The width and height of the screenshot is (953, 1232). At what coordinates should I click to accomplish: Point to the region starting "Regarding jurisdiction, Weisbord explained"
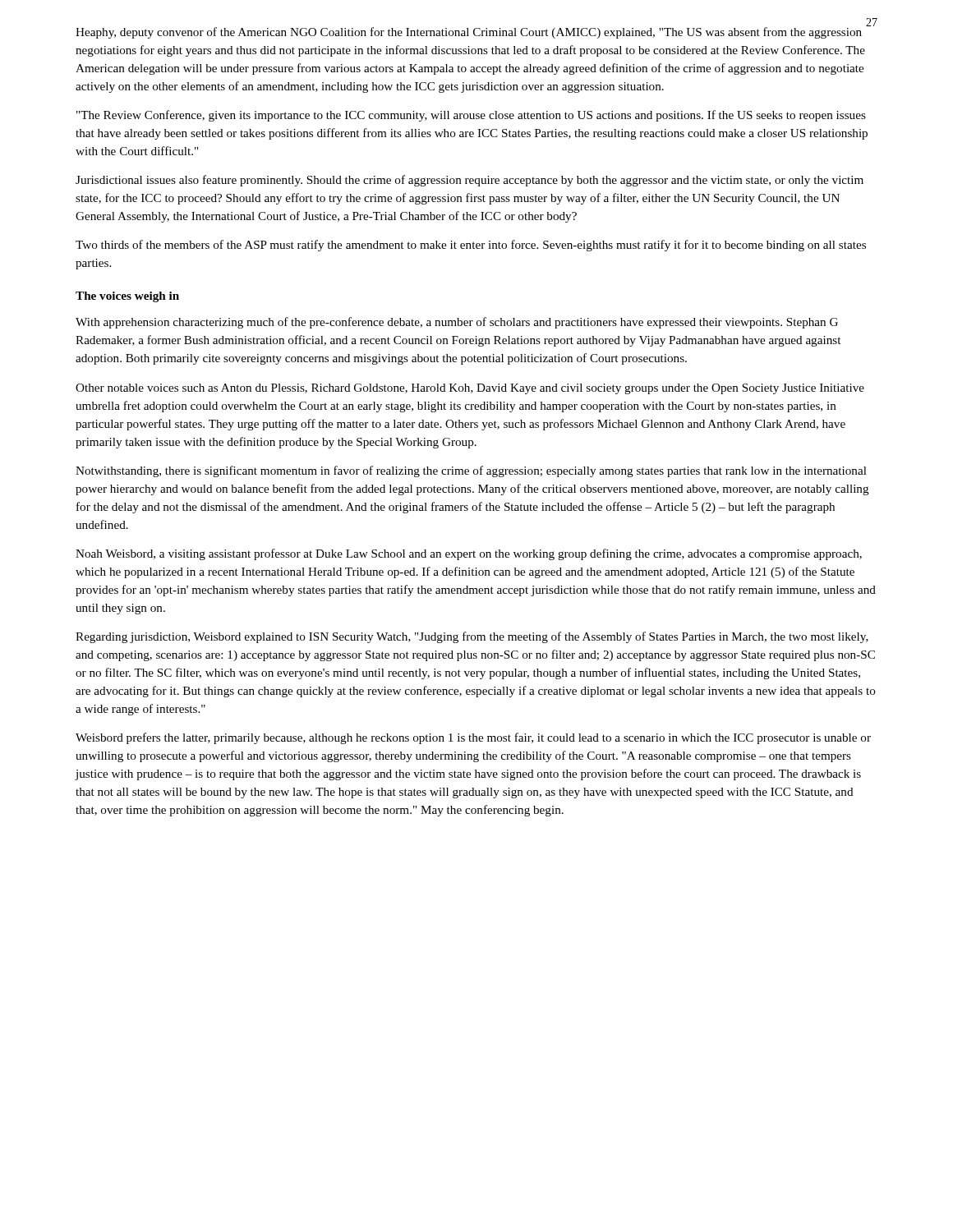pos(476,672)
